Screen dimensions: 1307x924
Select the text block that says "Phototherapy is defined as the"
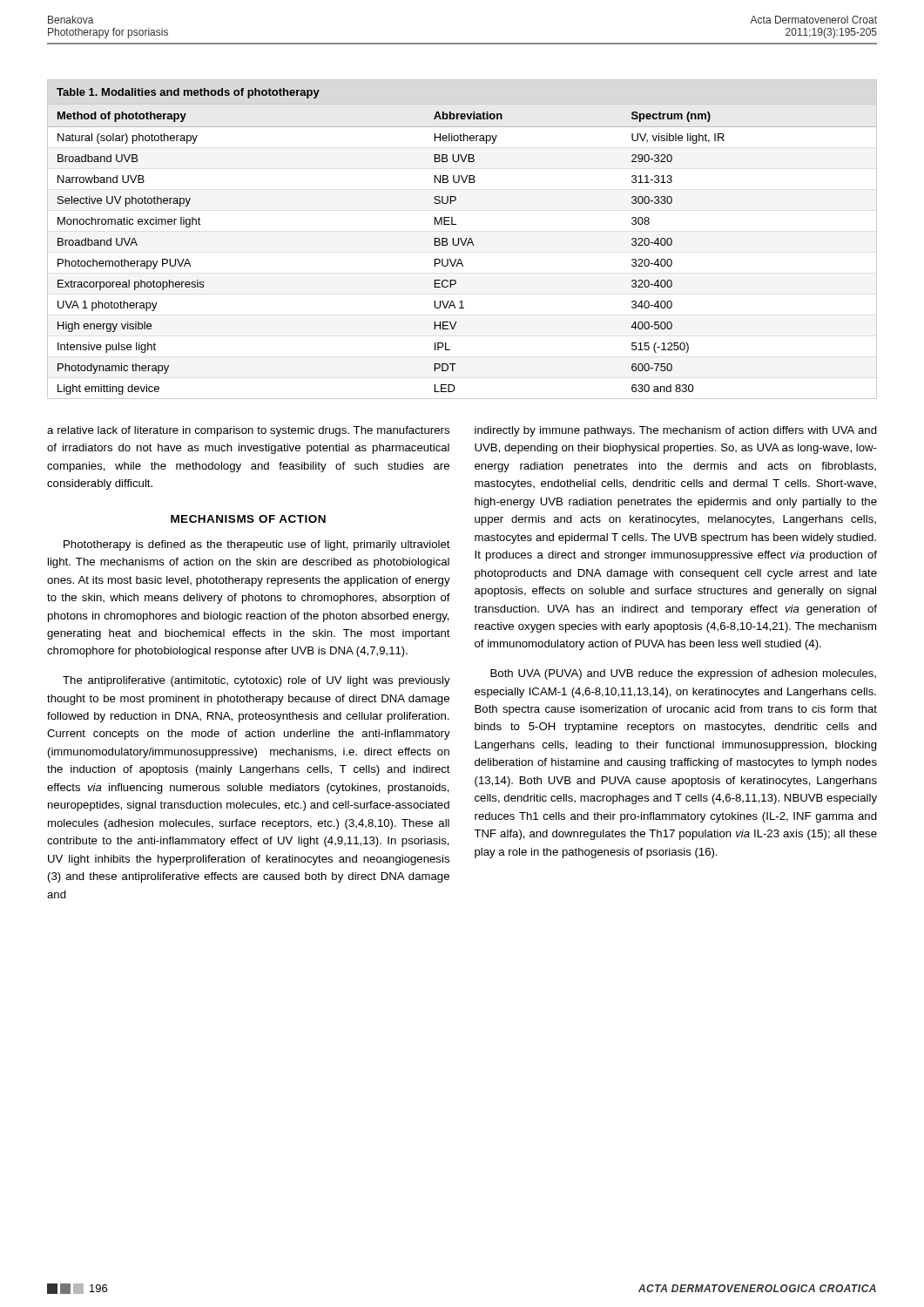pyautogui.click(x=248, y=720)
